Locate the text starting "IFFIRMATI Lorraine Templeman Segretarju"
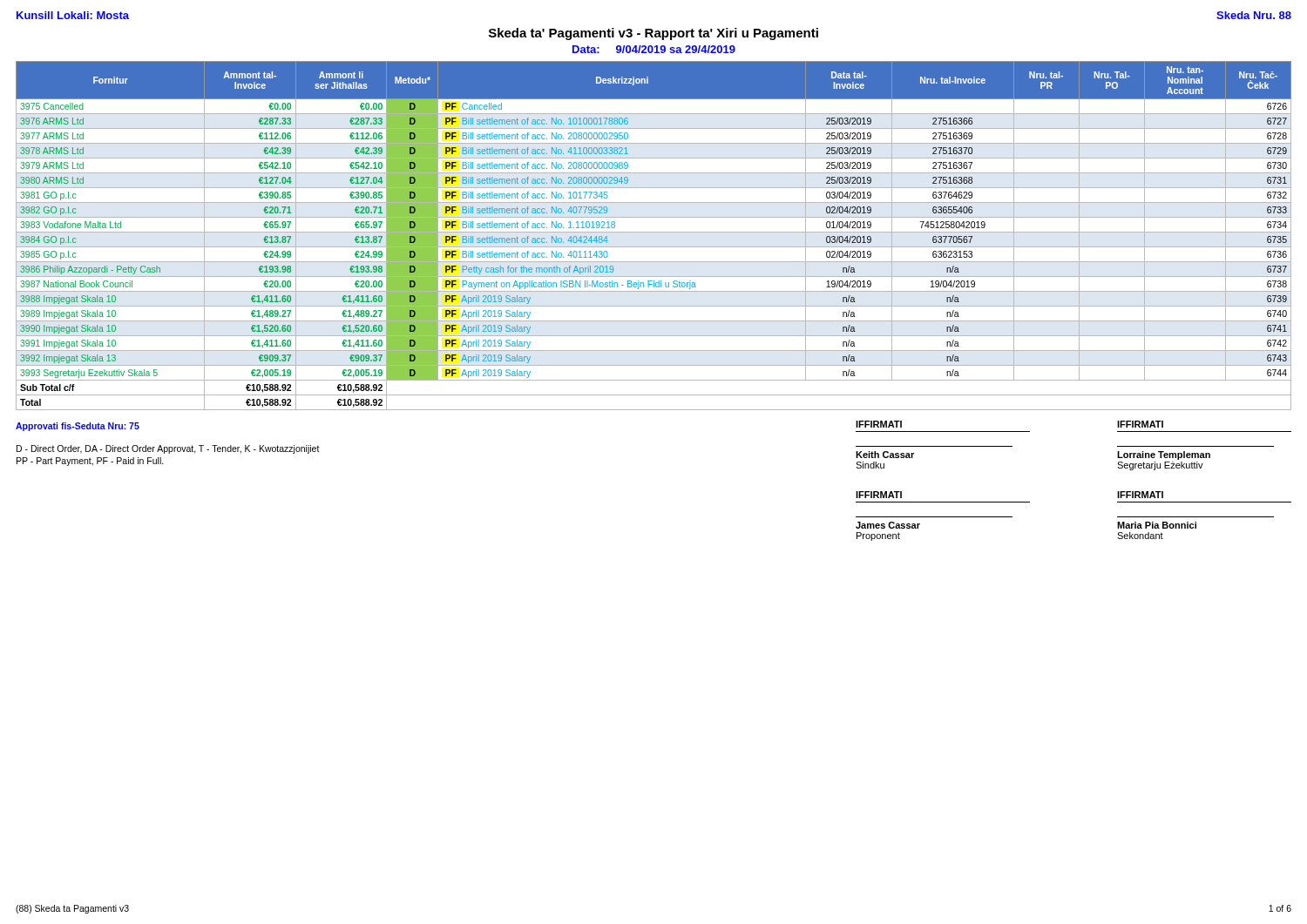This screenshot has height=924, width=1307. tap(1204, 445)
